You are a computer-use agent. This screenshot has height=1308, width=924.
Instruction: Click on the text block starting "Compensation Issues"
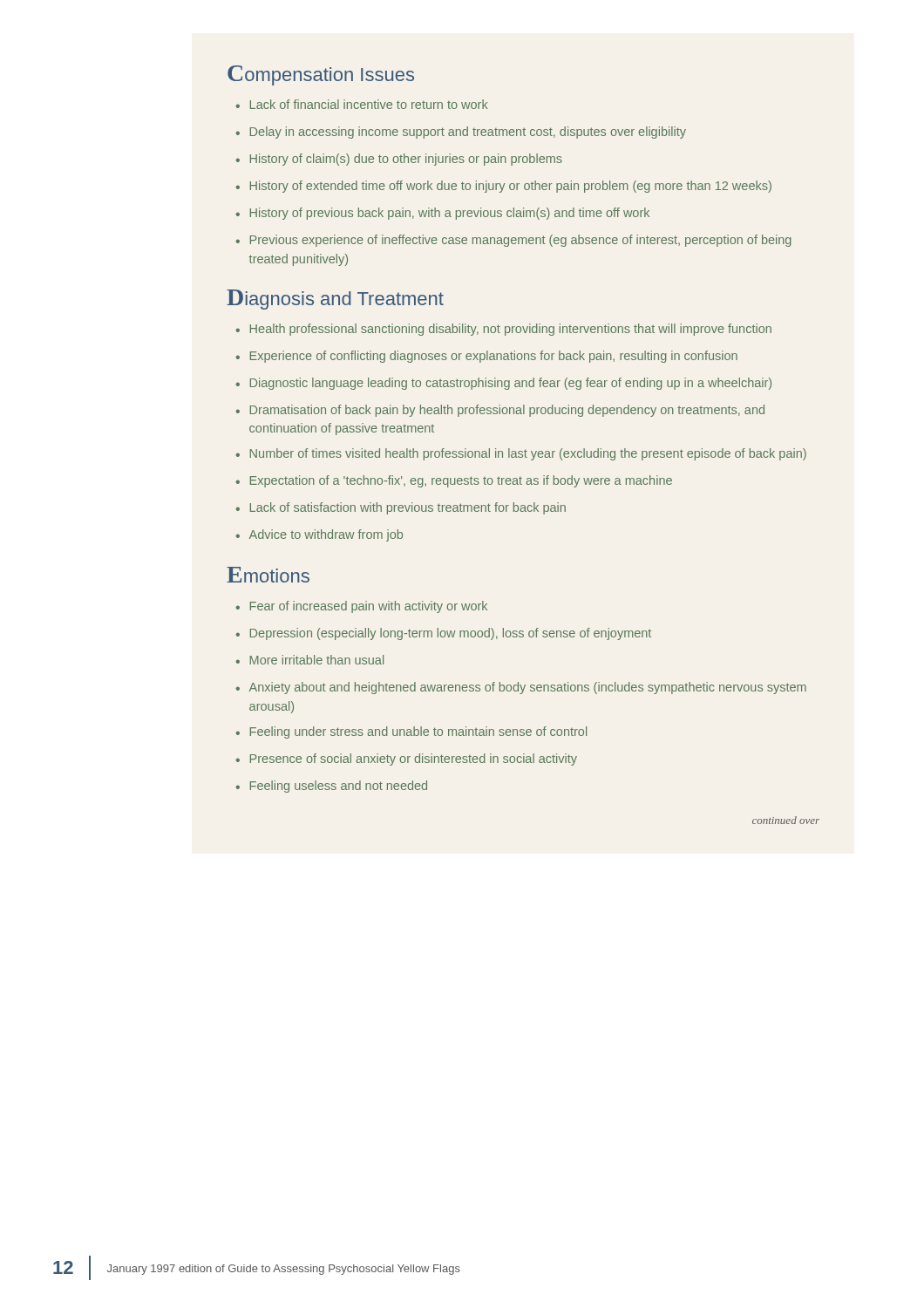tap(321, 73)
